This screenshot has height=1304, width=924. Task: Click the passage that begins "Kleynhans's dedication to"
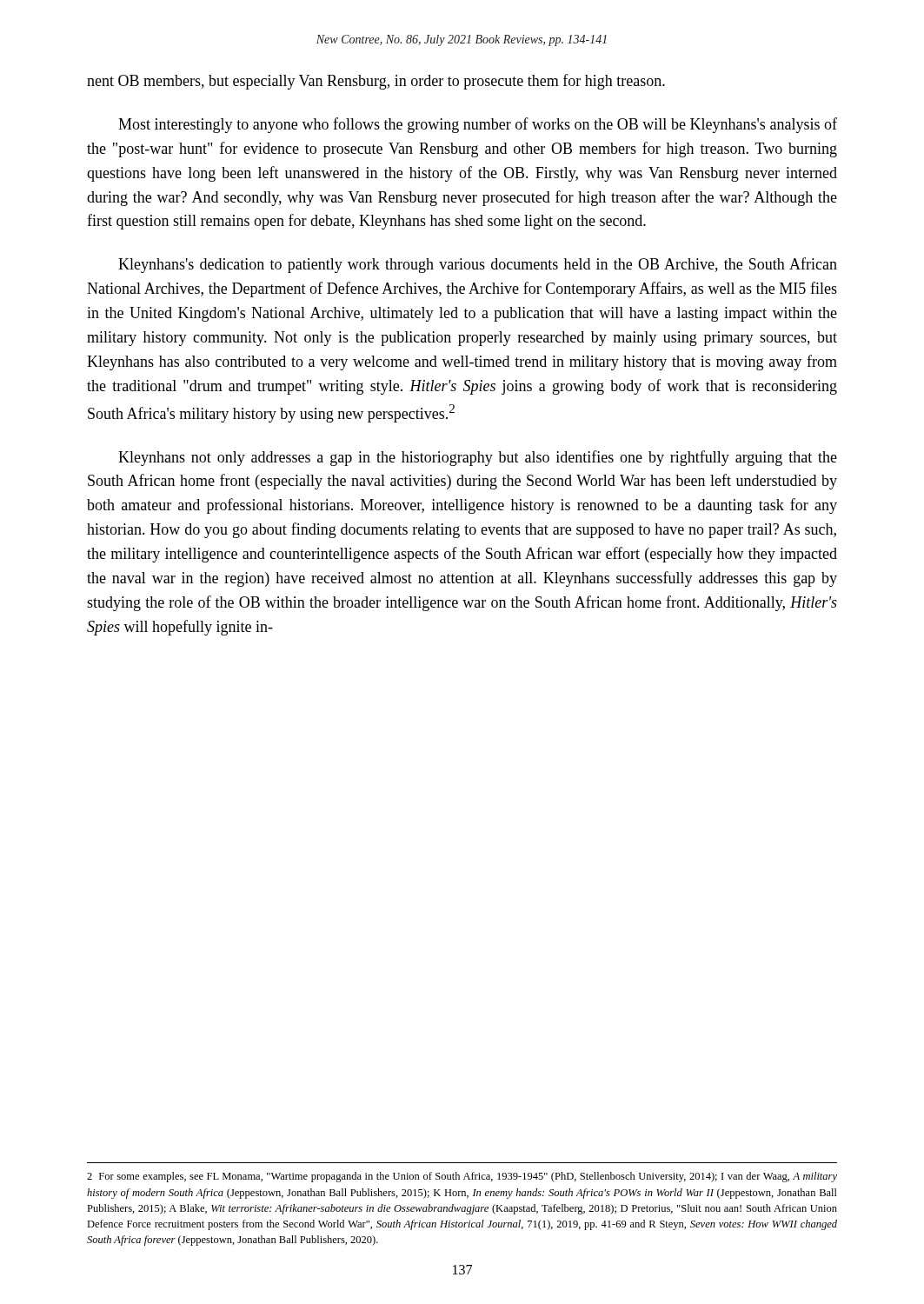pos(462,339)
